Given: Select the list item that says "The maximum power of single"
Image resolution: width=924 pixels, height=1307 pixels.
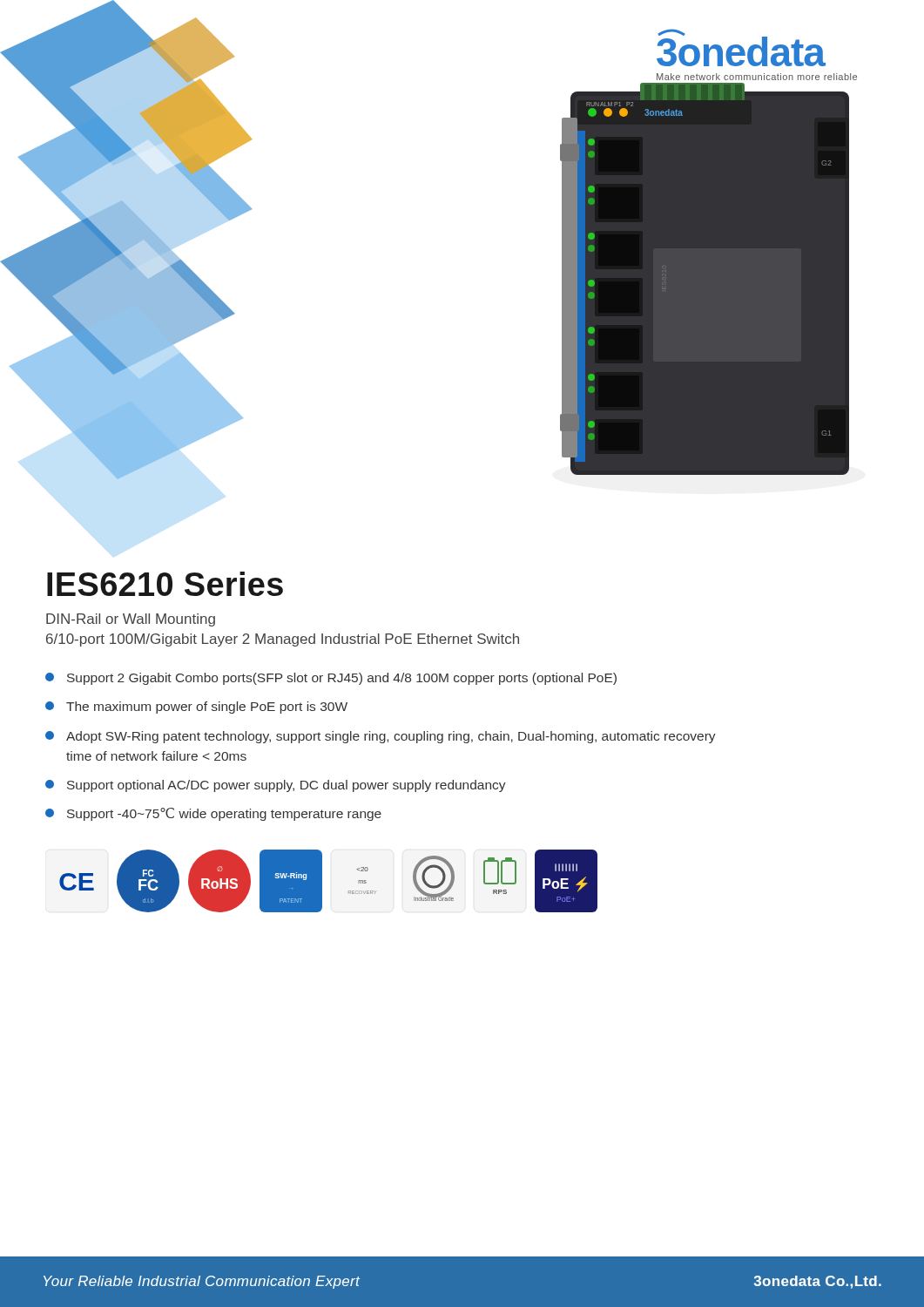Looking at the screenshot, I should (196, 706).
